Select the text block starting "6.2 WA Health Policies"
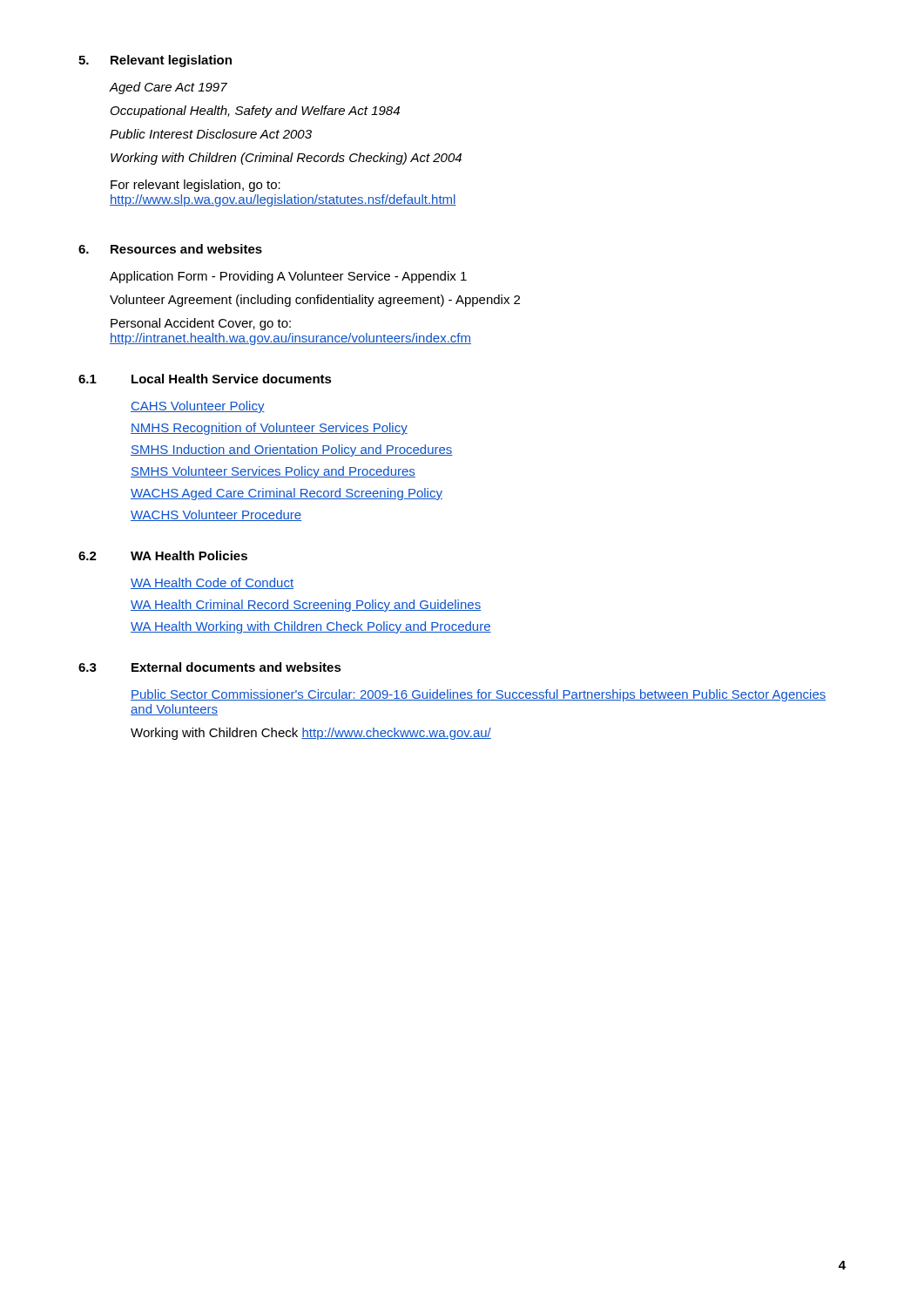 tap(163, 555)
